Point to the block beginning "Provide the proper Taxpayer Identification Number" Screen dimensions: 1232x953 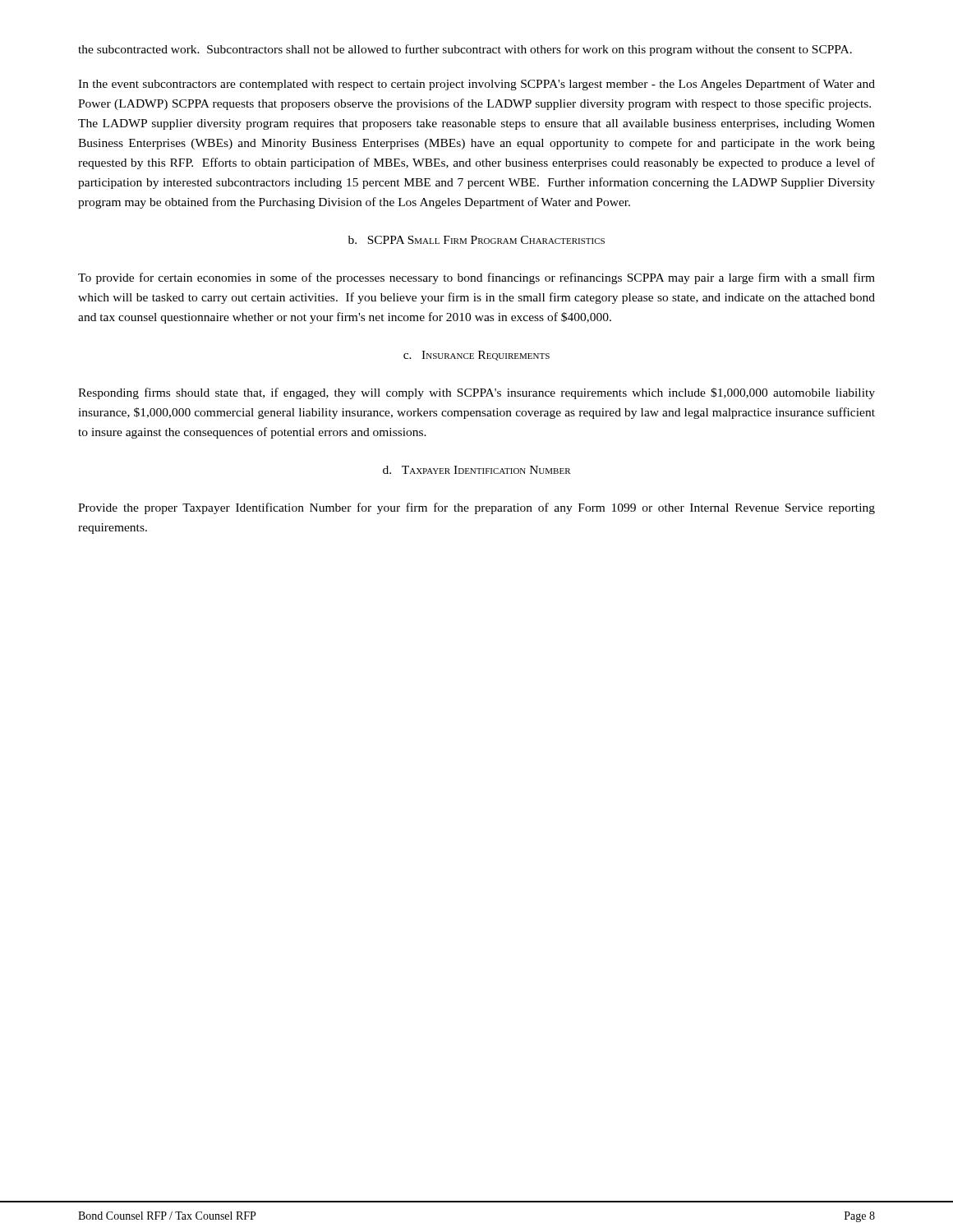[476, 517]
